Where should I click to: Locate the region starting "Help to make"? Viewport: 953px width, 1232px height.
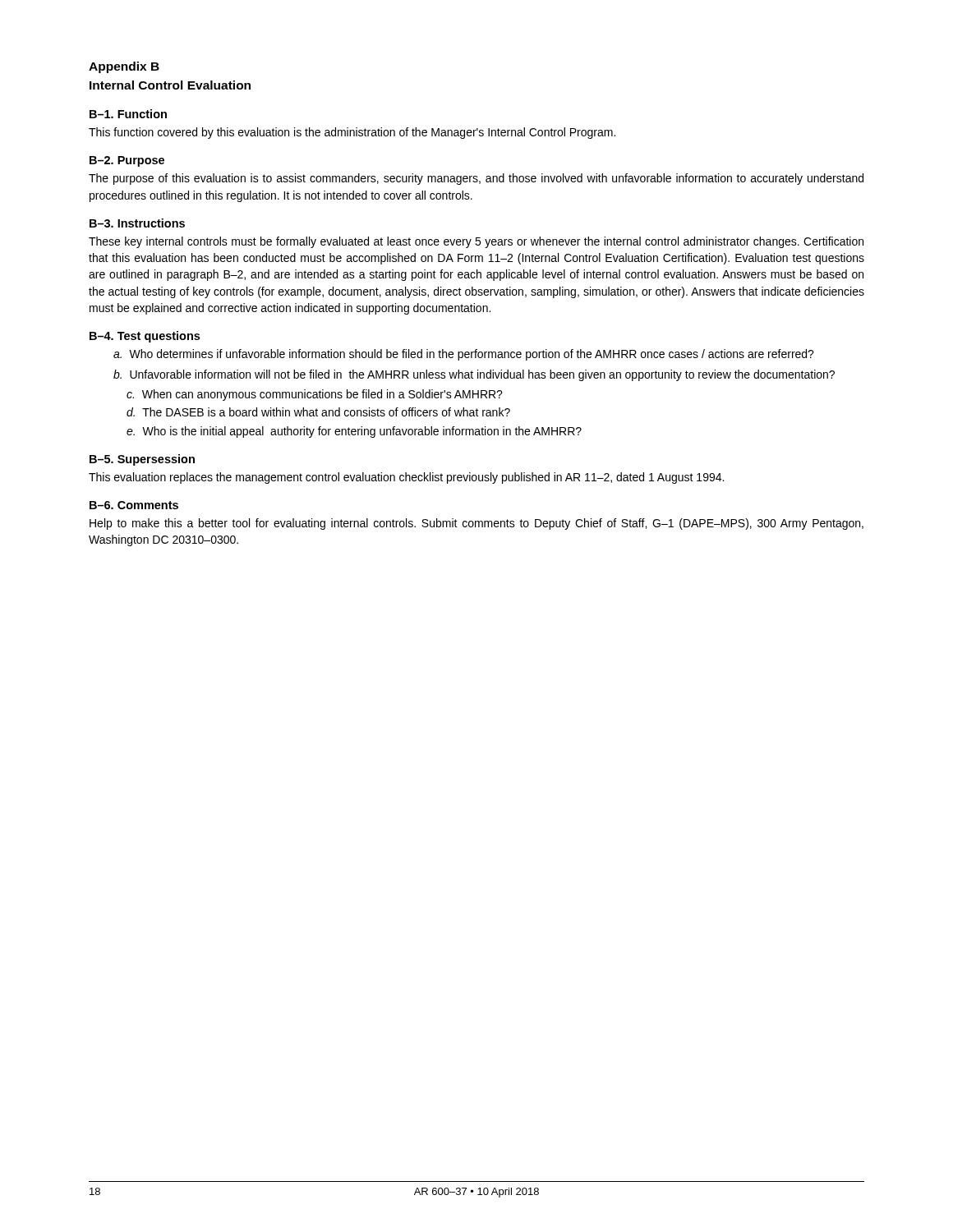pos(476,532)
